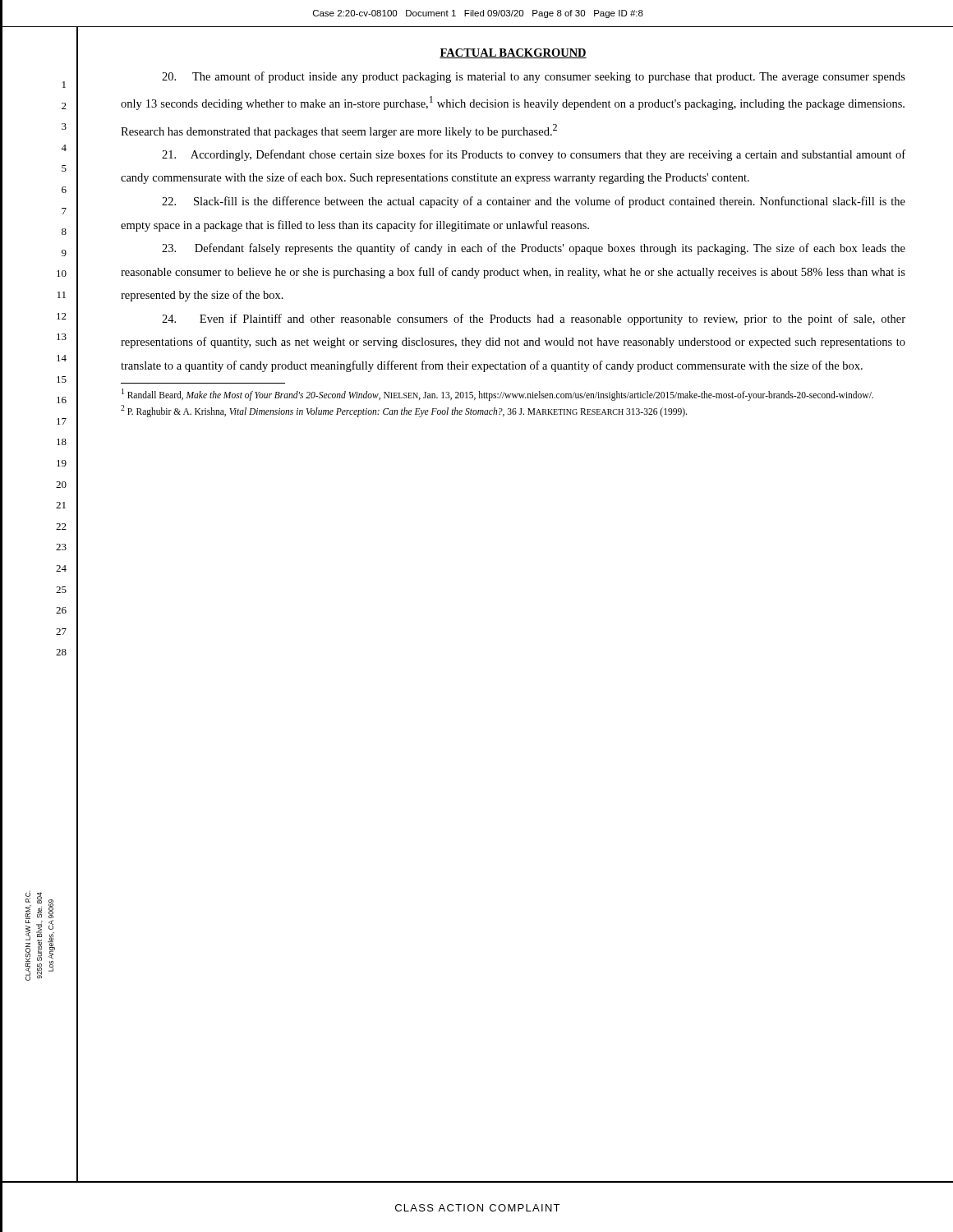Locate the block of text that opens with "Accordingly, Defendant chose certain"
This screenshot has height=1232, width=953.
pyautogui.click(x=513, y=166)
